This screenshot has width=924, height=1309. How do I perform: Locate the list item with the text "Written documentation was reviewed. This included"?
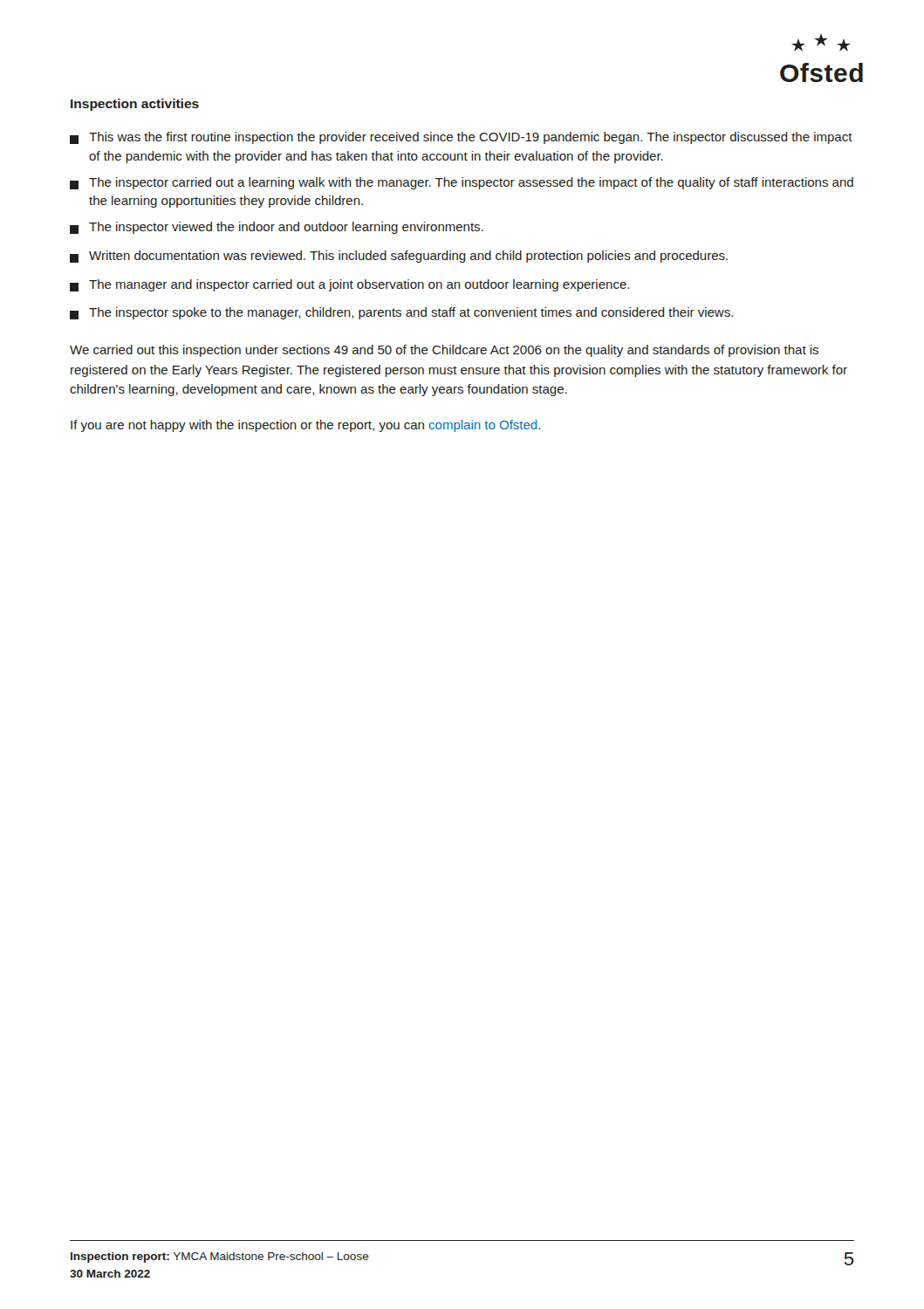[x=462, y=257]
